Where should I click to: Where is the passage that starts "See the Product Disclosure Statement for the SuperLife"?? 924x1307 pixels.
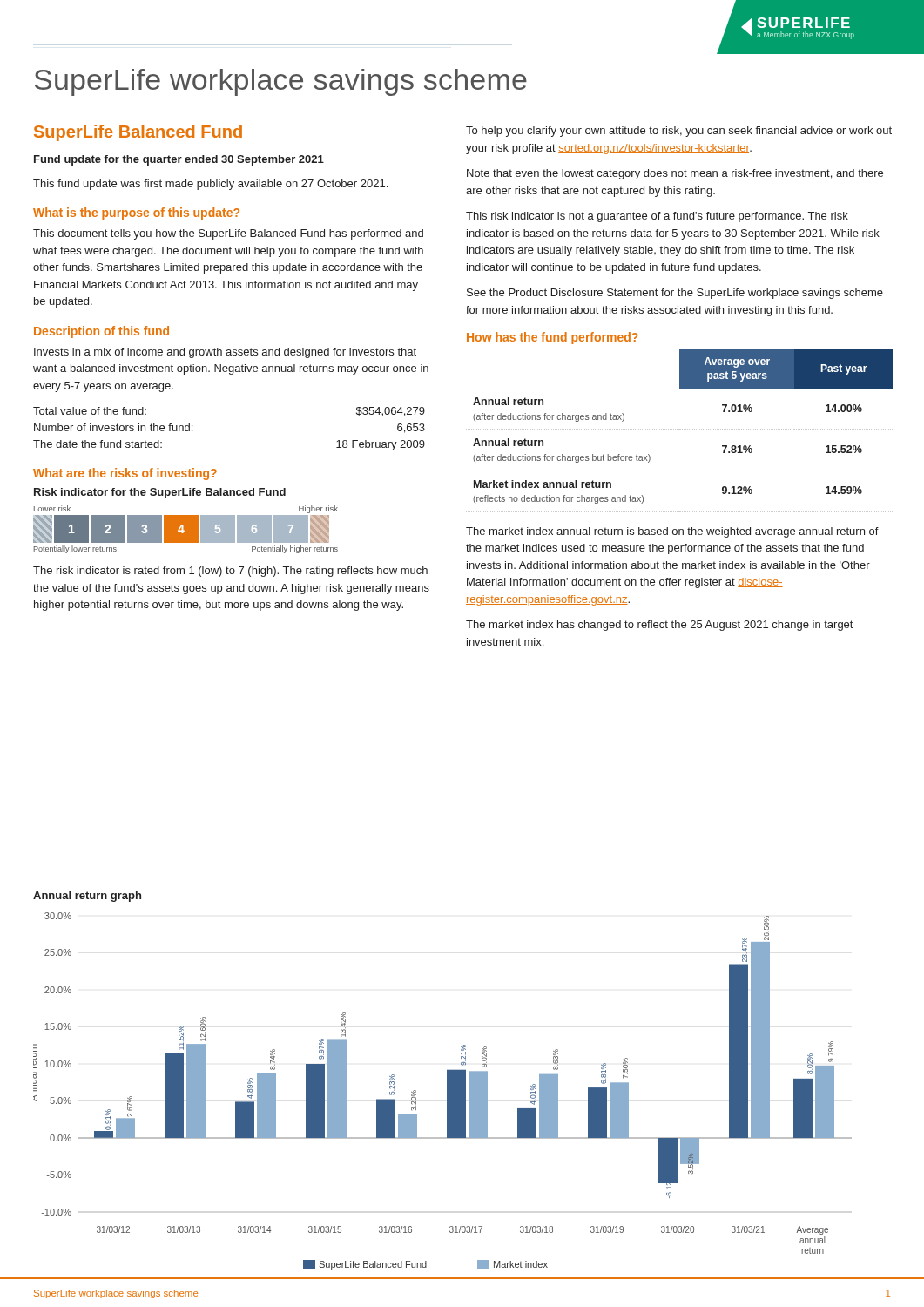click(679, 301)
